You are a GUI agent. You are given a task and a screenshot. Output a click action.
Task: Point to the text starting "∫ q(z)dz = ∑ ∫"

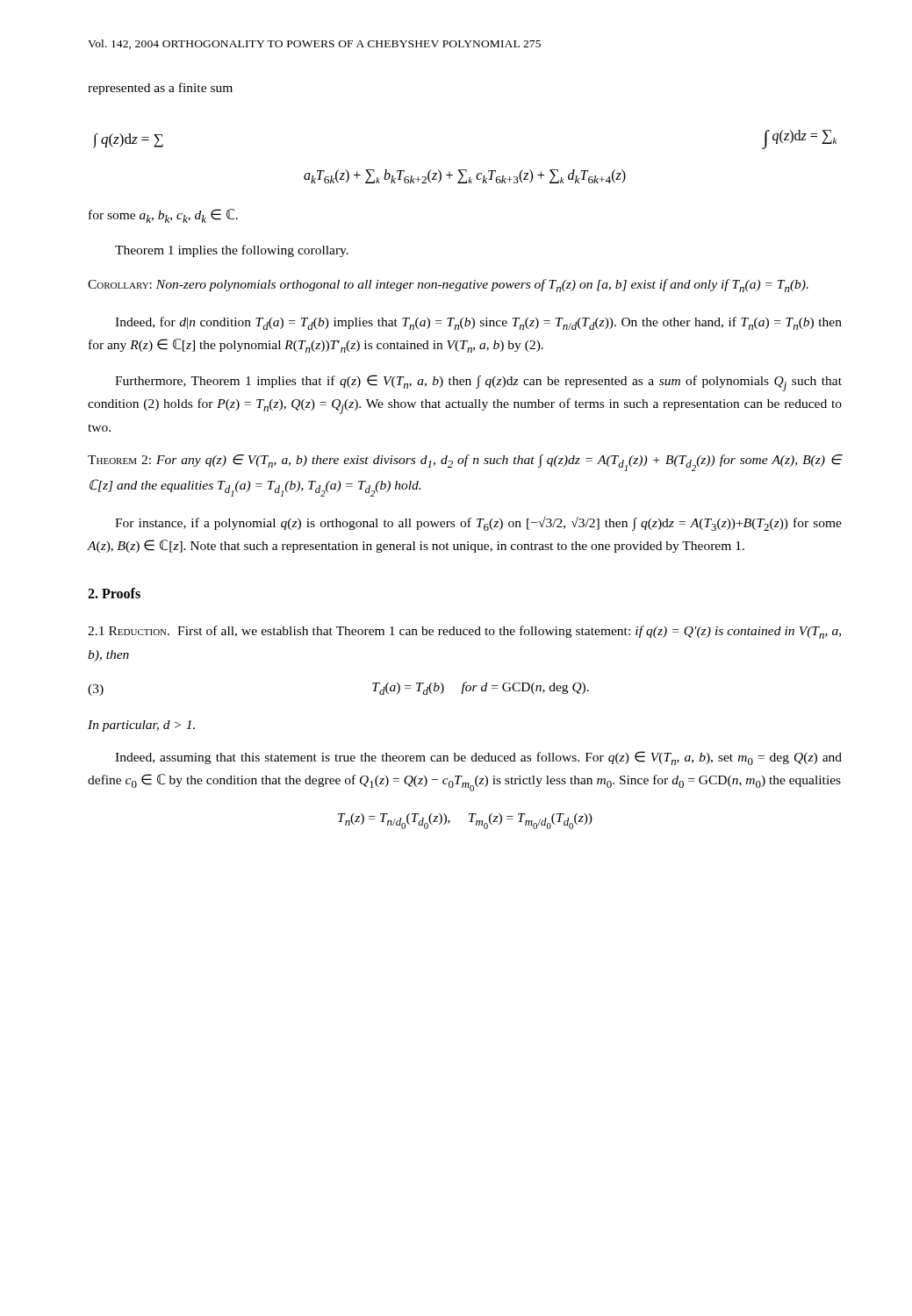click(130, 139)
